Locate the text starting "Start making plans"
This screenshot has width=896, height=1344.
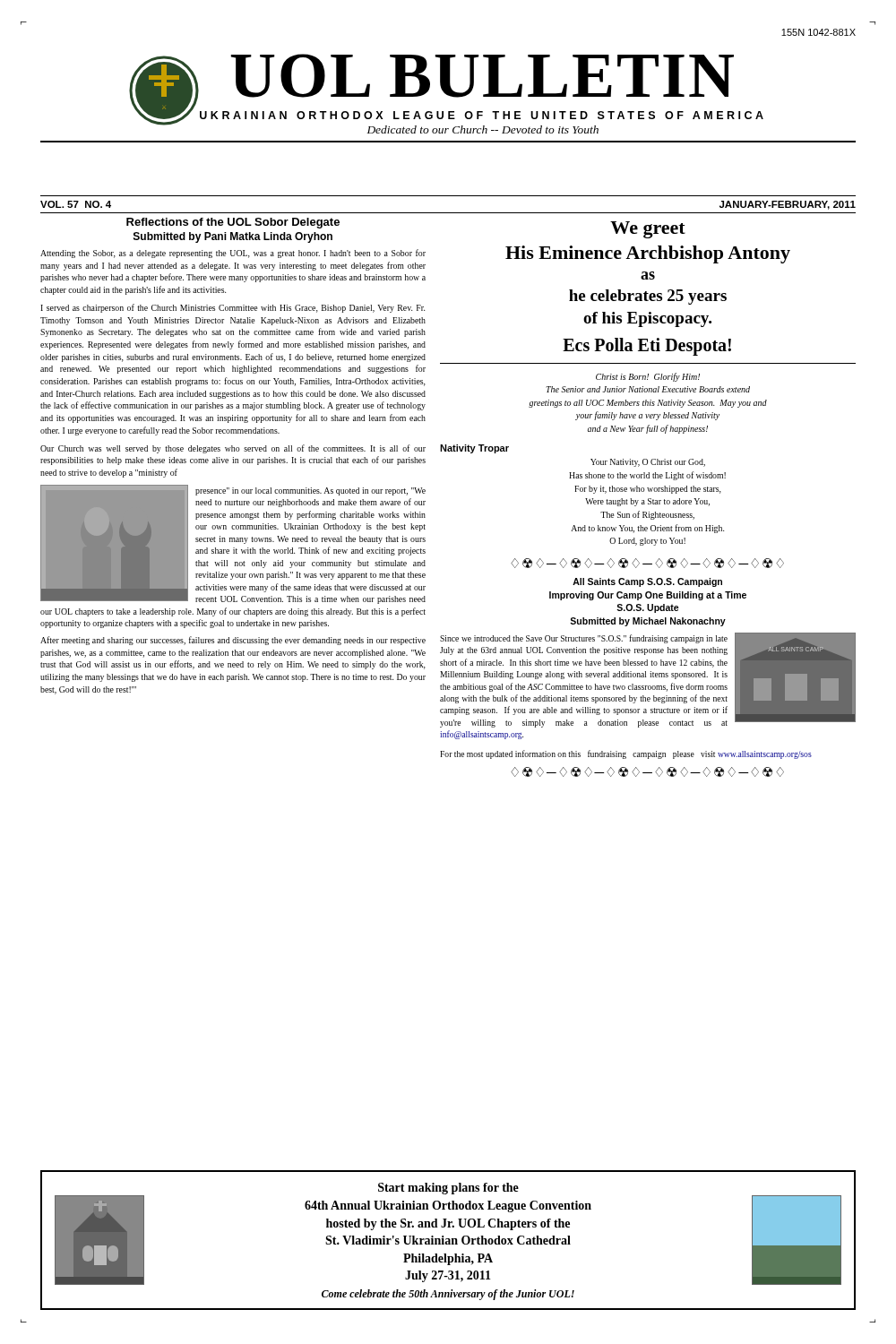tap(448, 1240)
